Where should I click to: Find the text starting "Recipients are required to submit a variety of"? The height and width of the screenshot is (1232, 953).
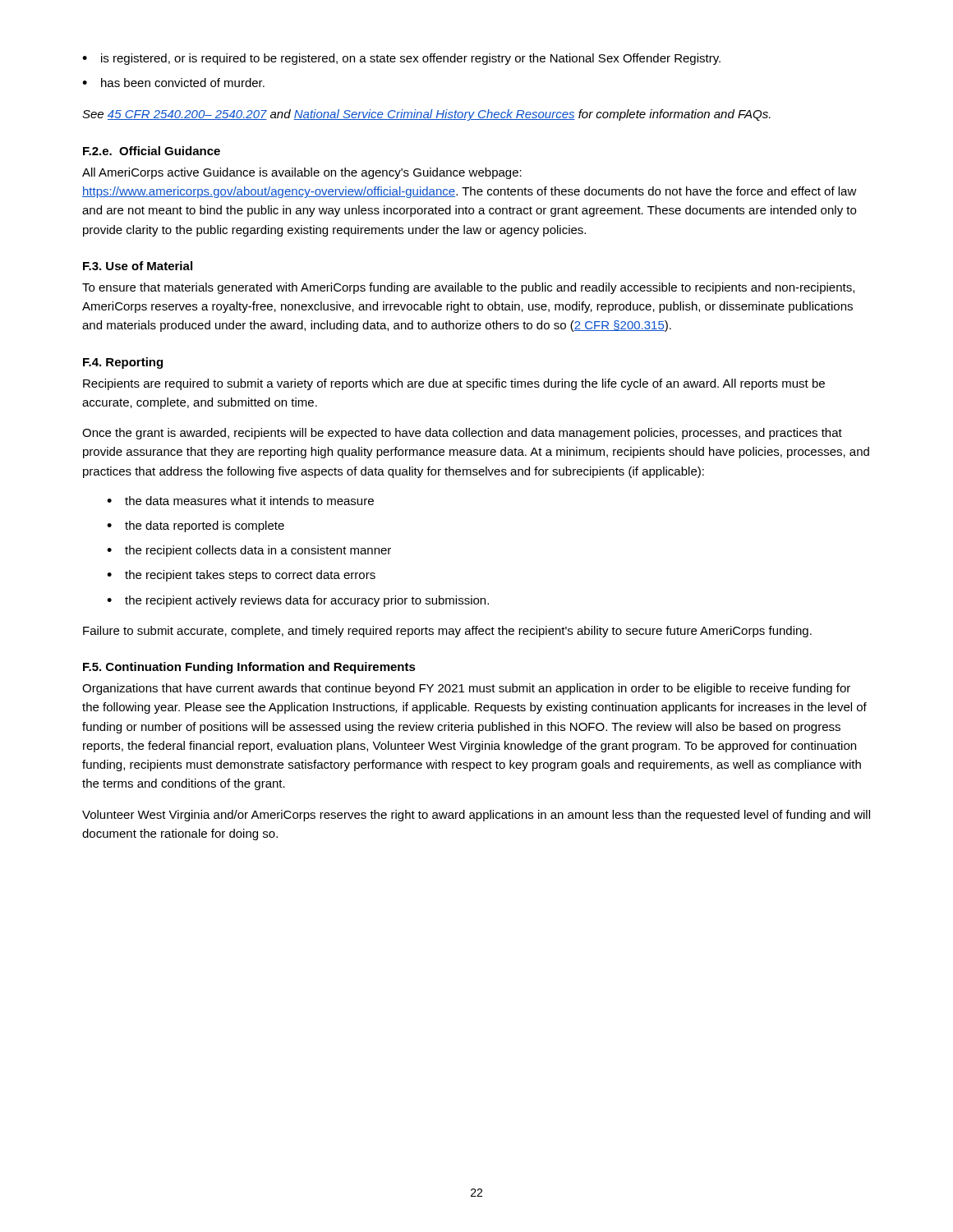454,392
